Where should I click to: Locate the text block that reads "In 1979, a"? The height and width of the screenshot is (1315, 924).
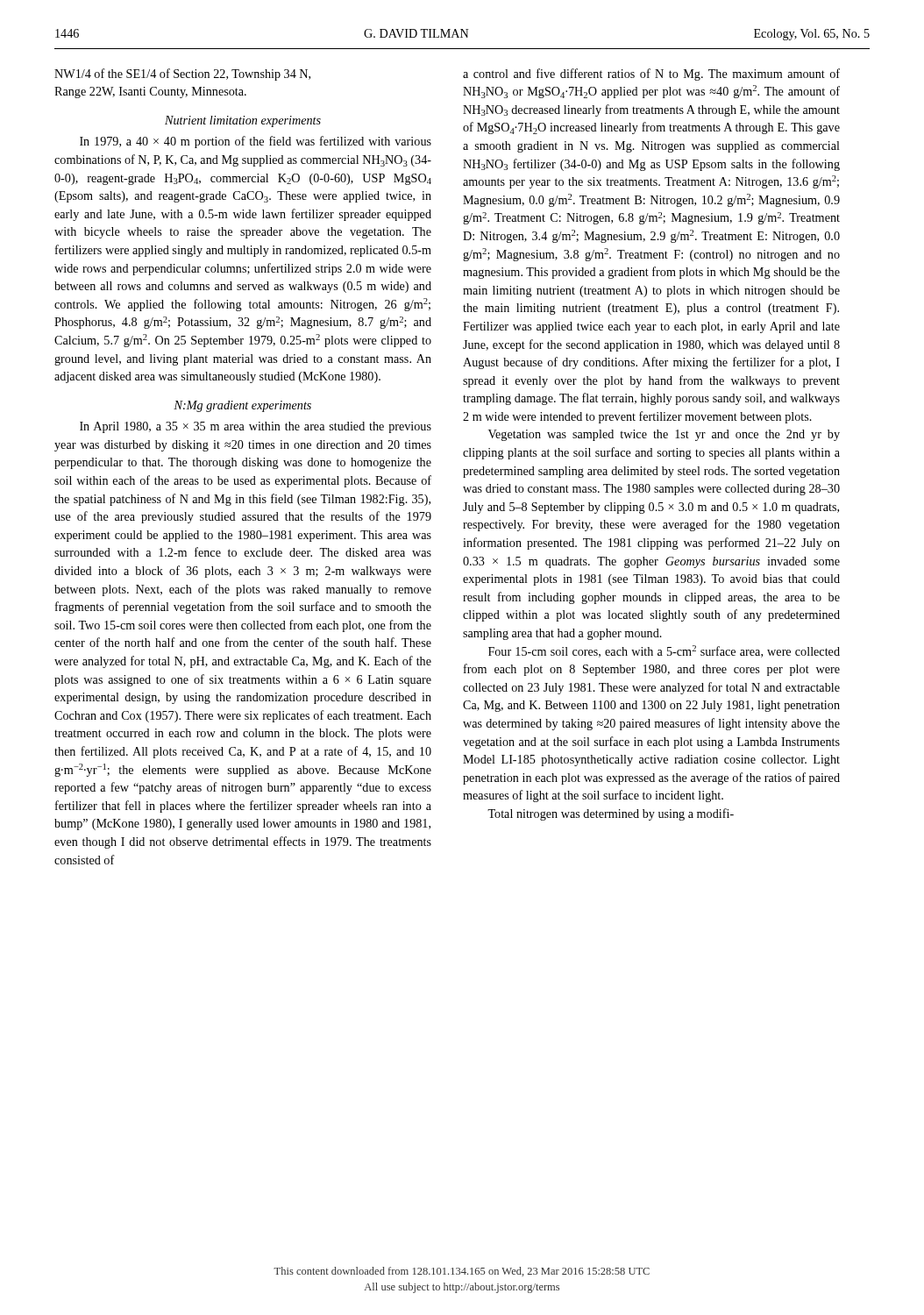243,259
